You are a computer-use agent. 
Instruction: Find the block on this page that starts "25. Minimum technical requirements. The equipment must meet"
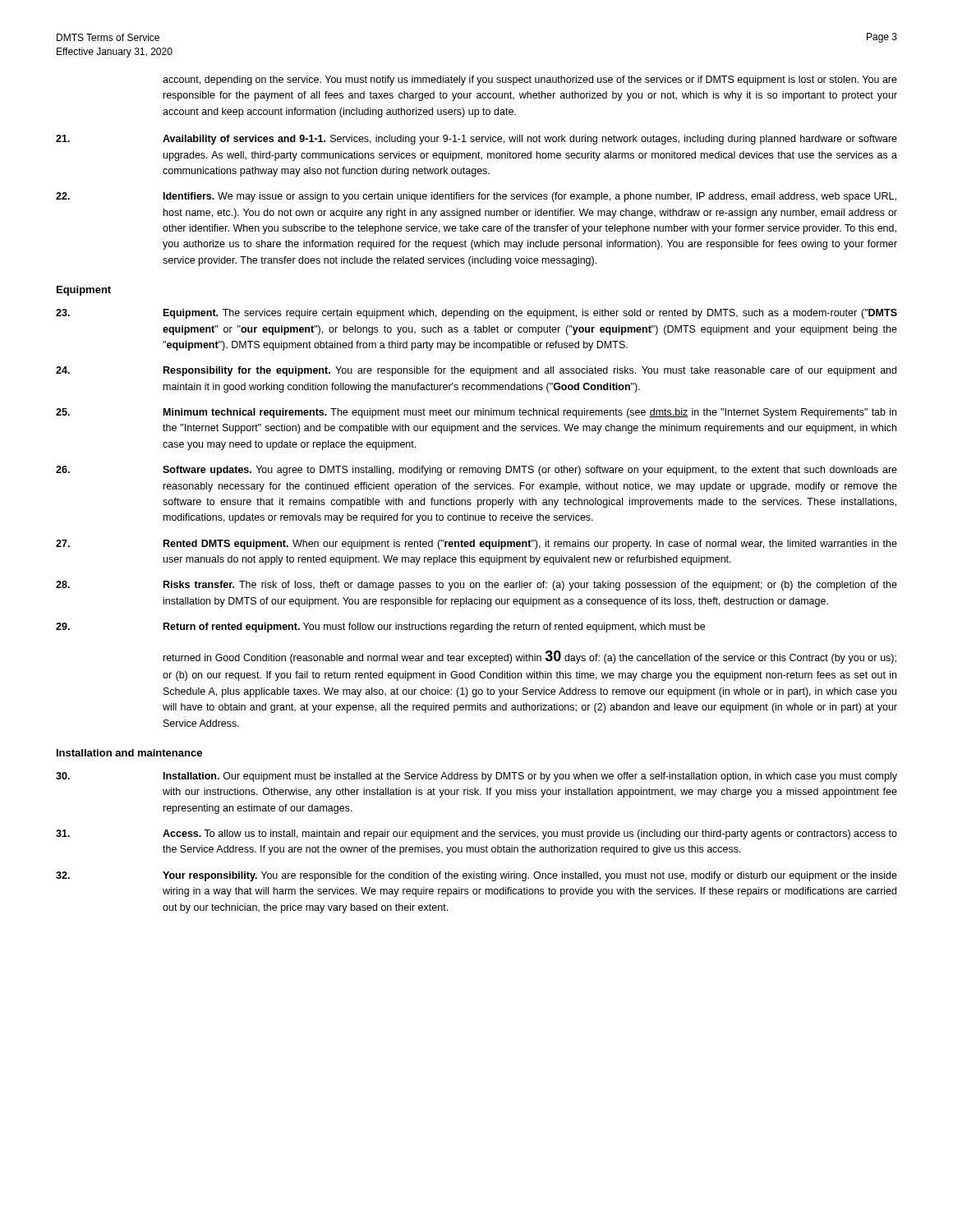(476, 429)
